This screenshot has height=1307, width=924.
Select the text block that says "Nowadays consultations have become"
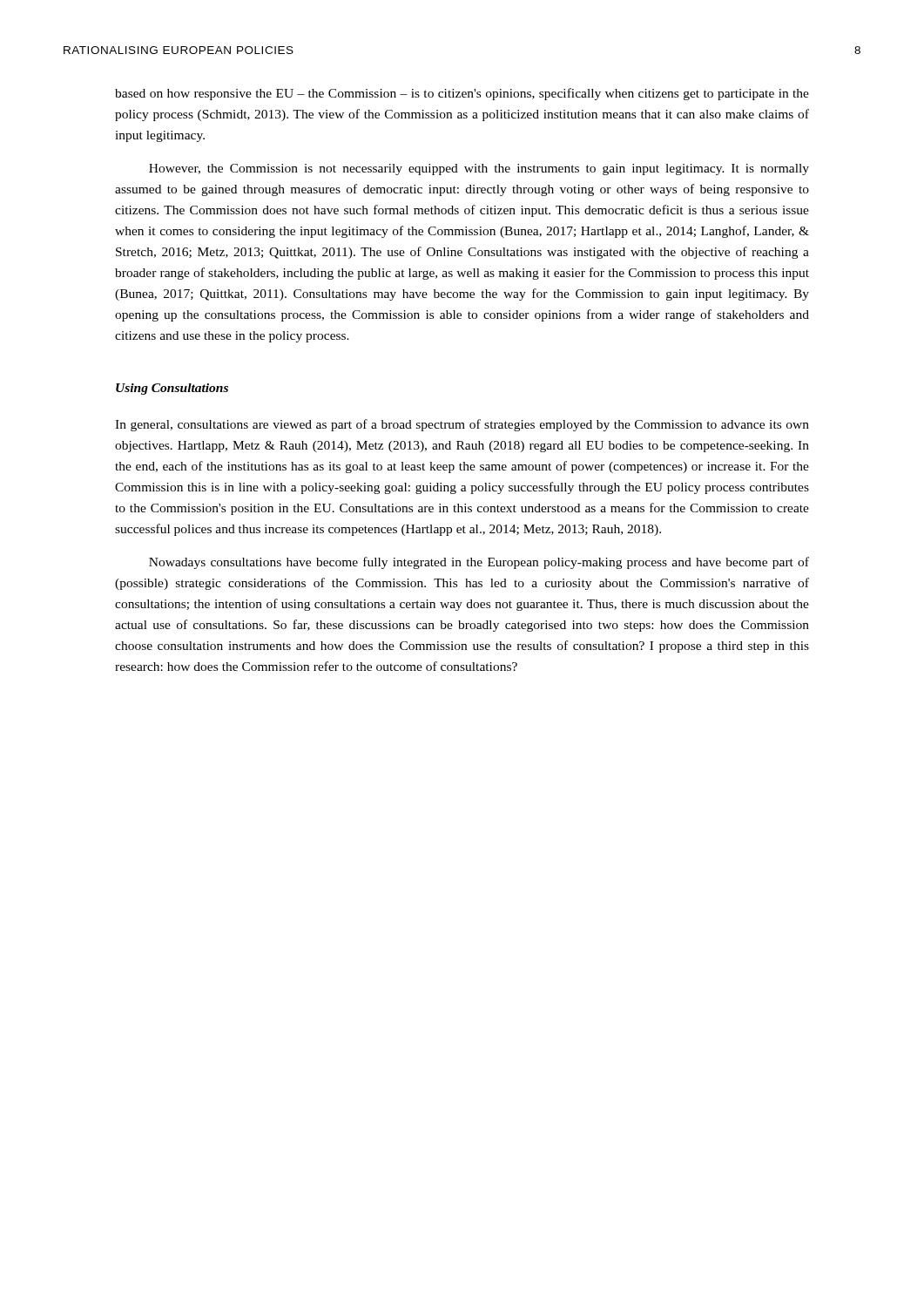coord(462,614)
